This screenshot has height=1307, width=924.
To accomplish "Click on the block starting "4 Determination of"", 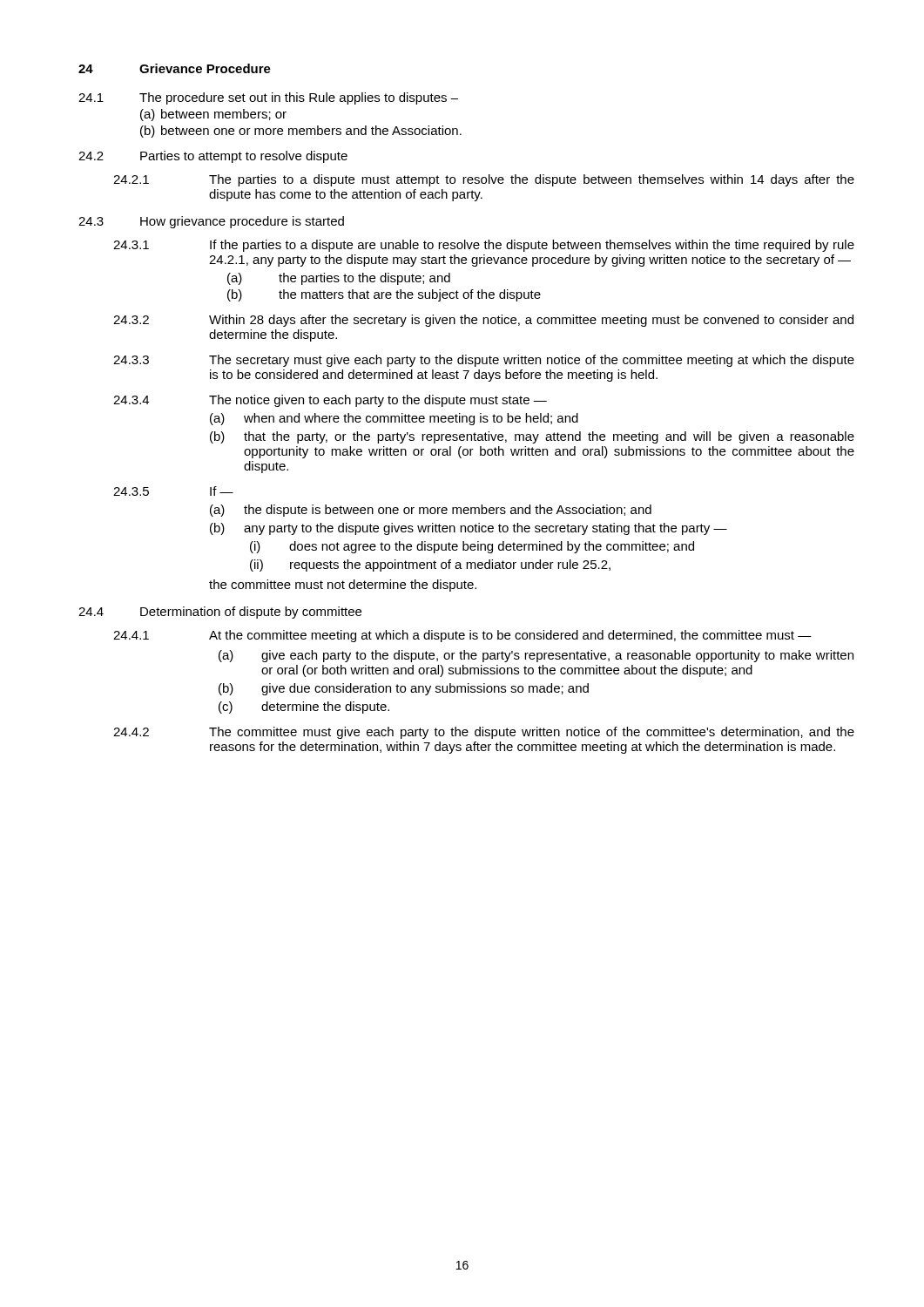I will [220, 613].
